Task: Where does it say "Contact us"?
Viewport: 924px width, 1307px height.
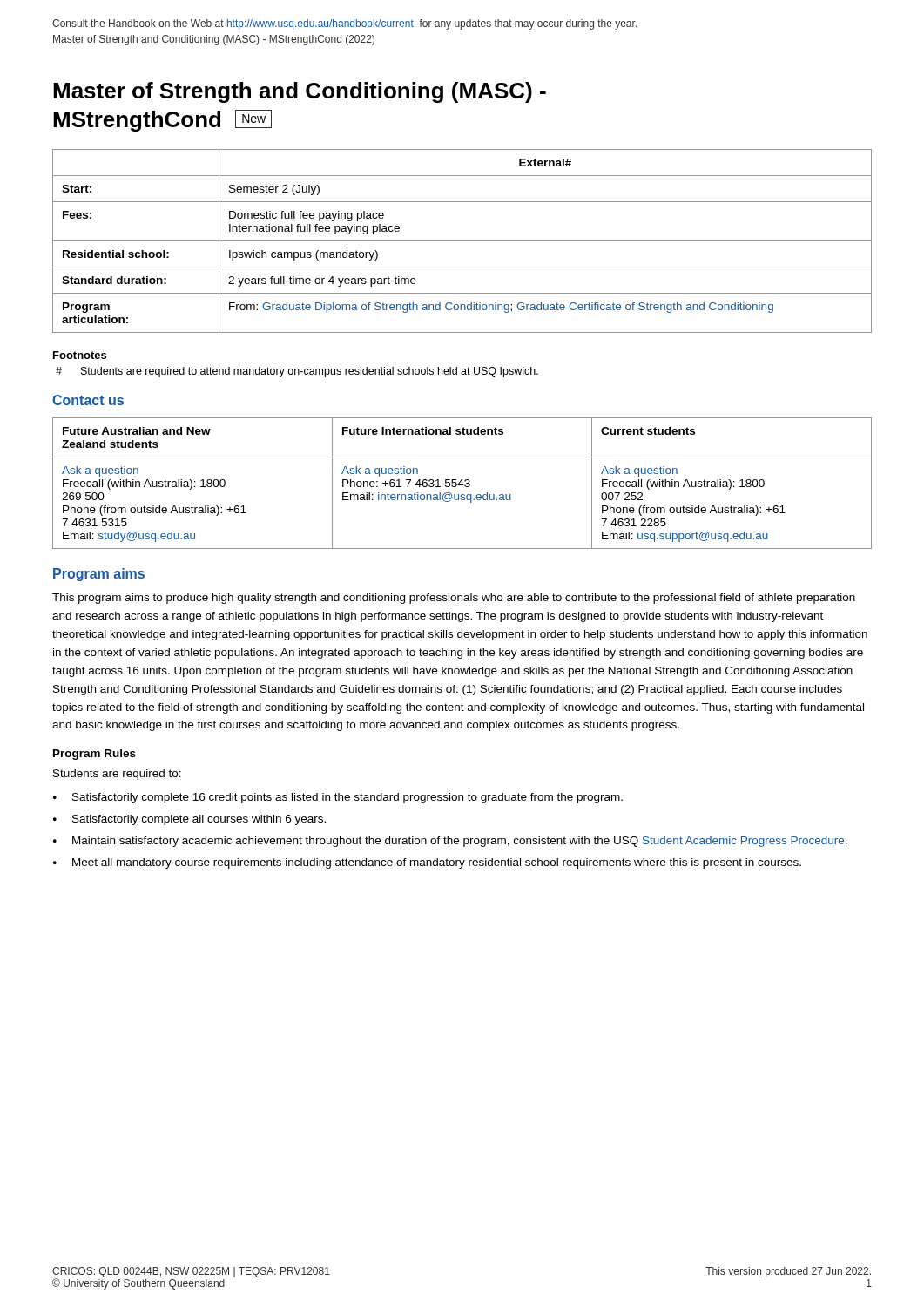Action: point(88,400)
